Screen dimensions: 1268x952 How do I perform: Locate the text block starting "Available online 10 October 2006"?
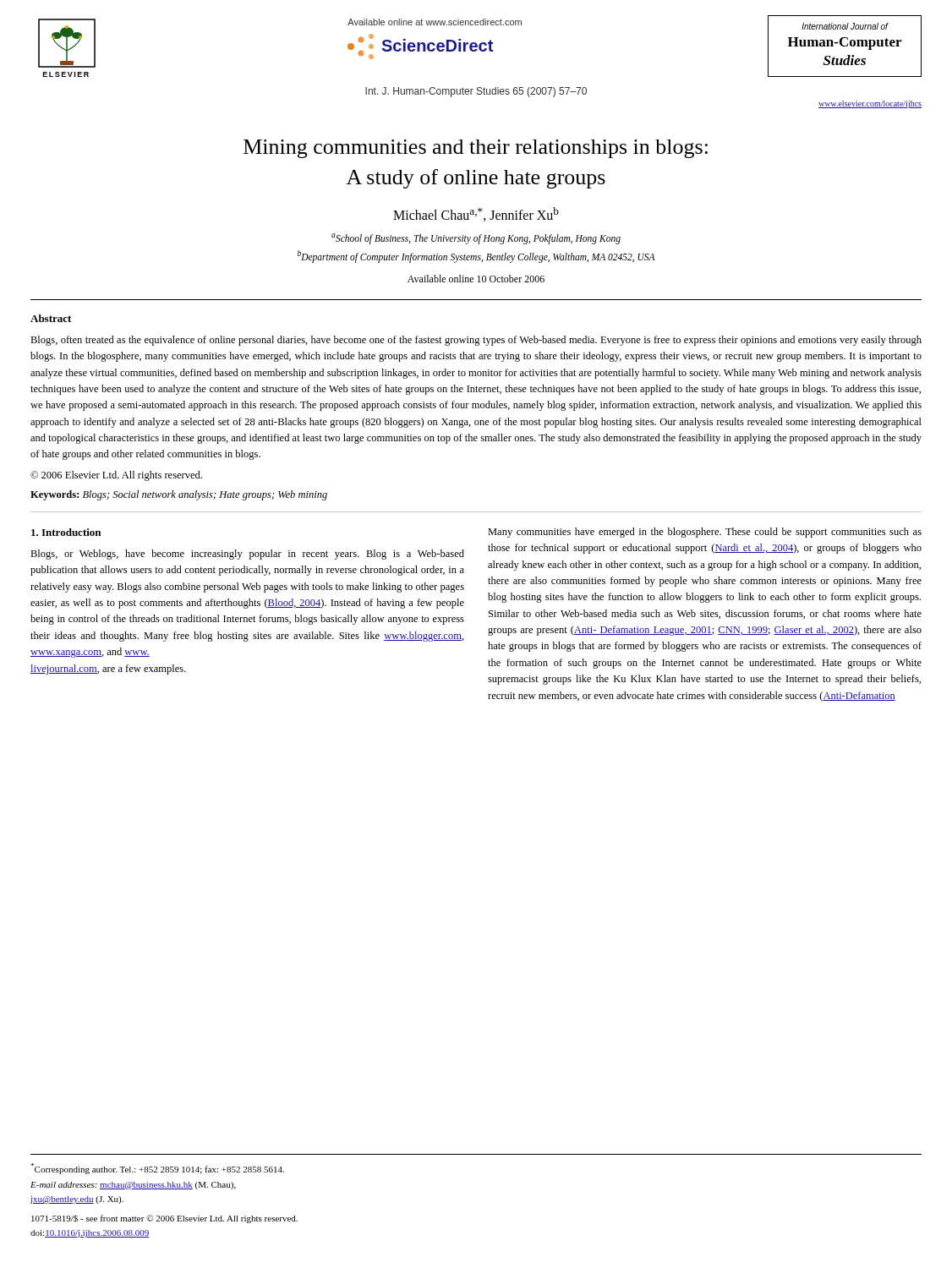[x=476, y=279]
